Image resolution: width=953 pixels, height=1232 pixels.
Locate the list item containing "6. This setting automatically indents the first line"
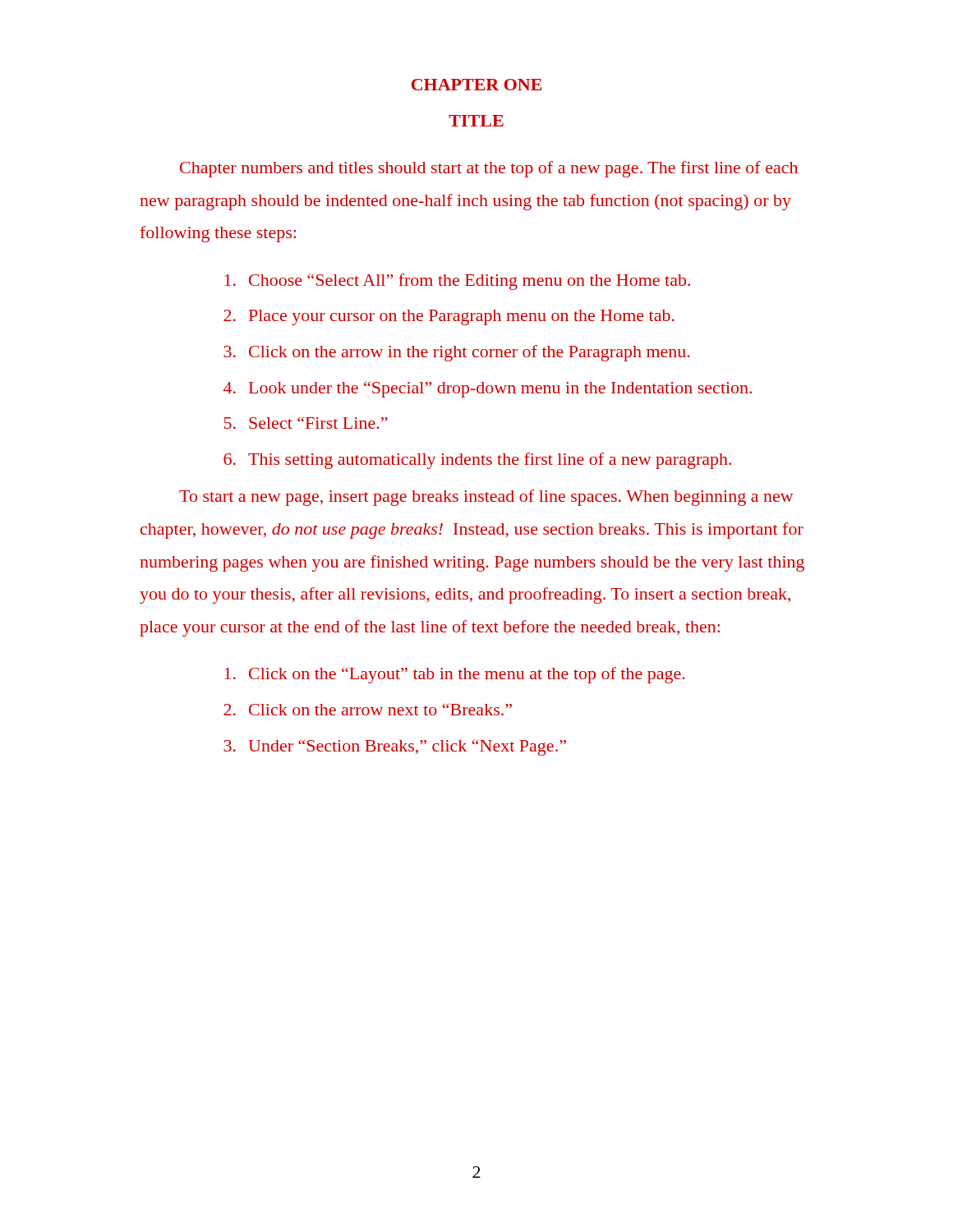pos(469,459)
